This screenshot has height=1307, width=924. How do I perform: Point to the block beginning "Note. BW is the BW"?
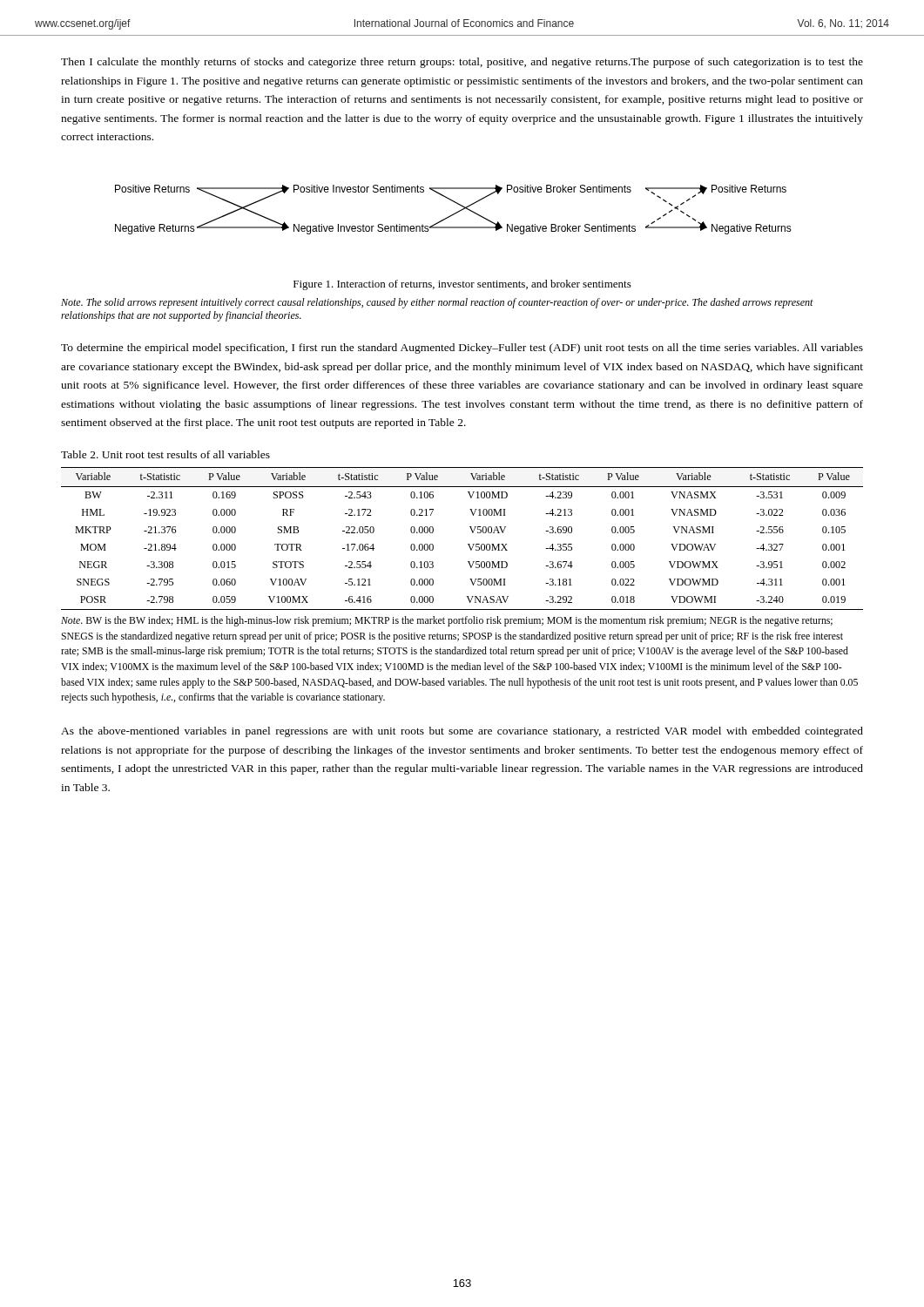click(460, 659)
